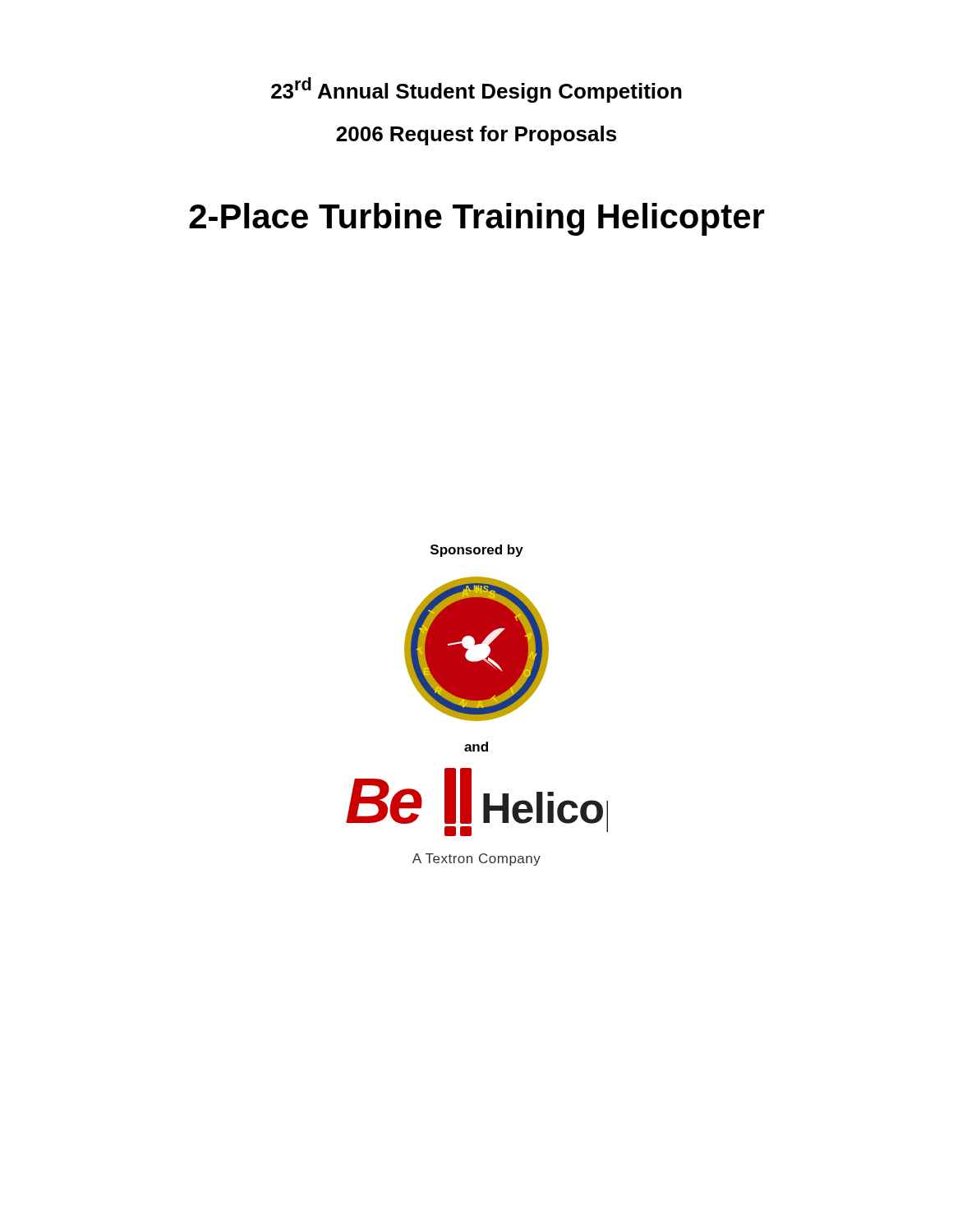Navigate to the text block starting "2006 Request for Proposals"
The height and width of the screenshot is (1232, 953).
(476, 134)
